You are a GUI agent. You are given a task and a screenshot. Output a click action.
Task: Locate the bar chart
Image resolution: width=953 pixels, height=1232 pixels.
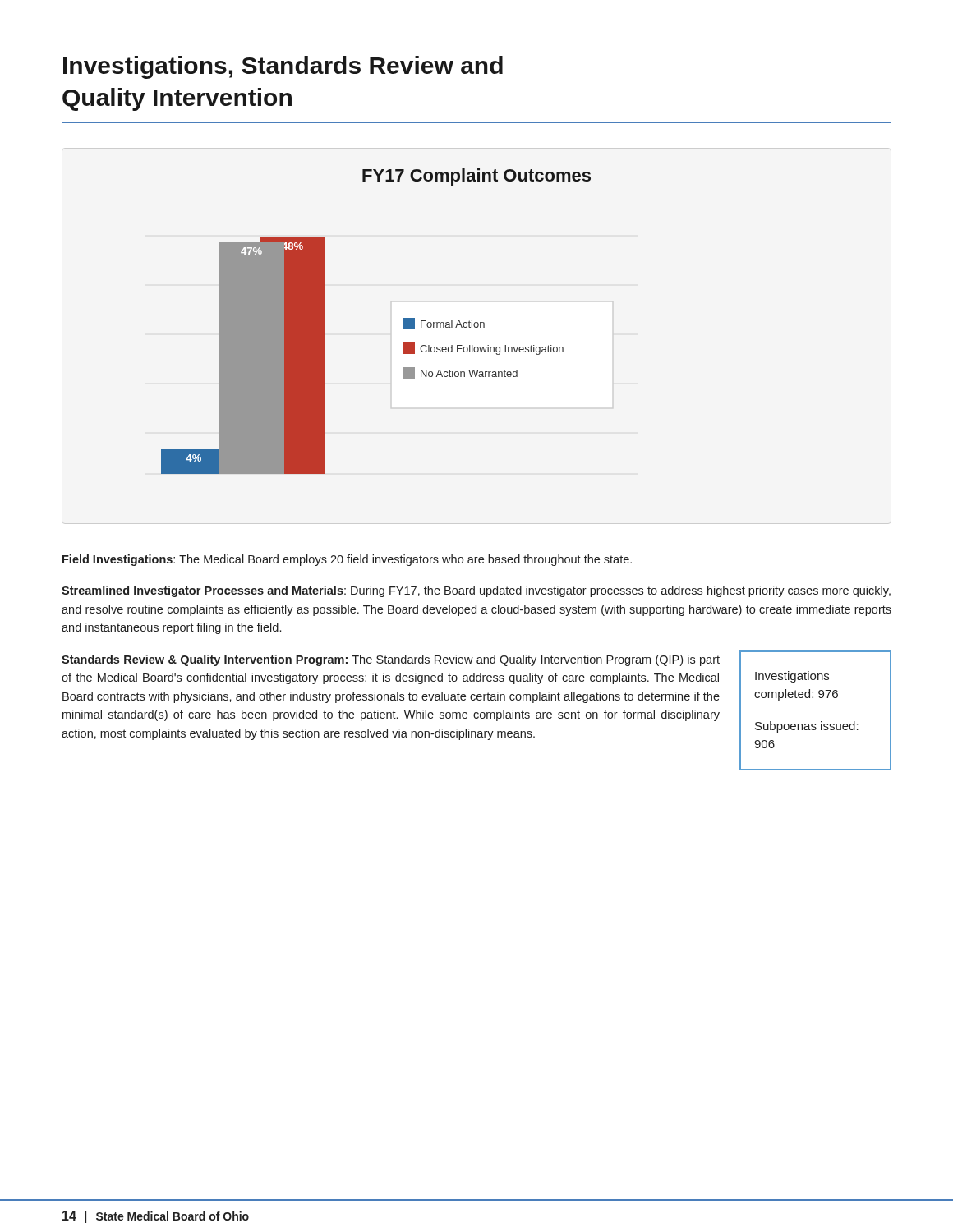[x=476, y=336]
